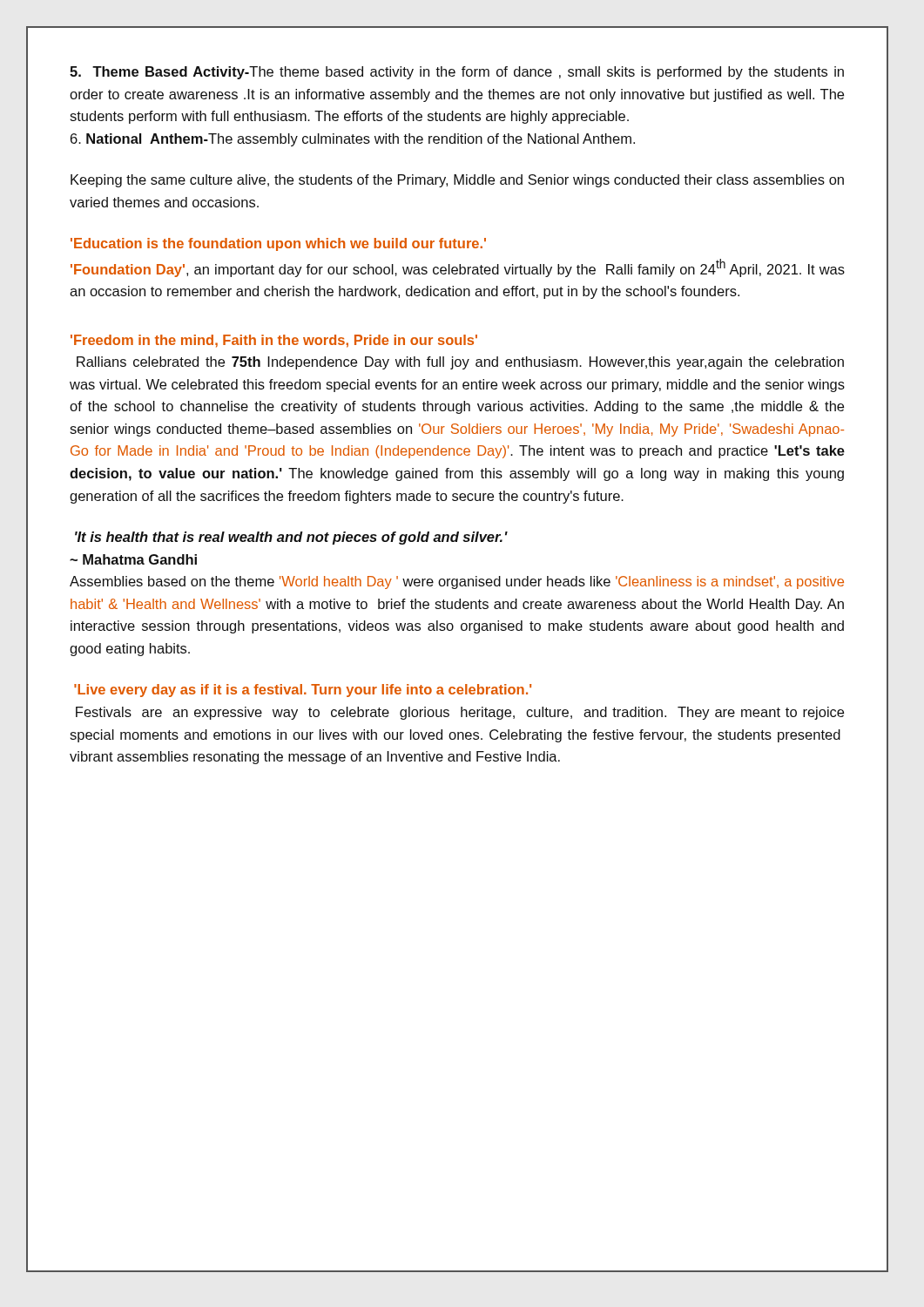This screenshot has width=924, height=1307.
Task: Navigate to the text starting "Festivals are an expressive way"
Action: (457, 734)
